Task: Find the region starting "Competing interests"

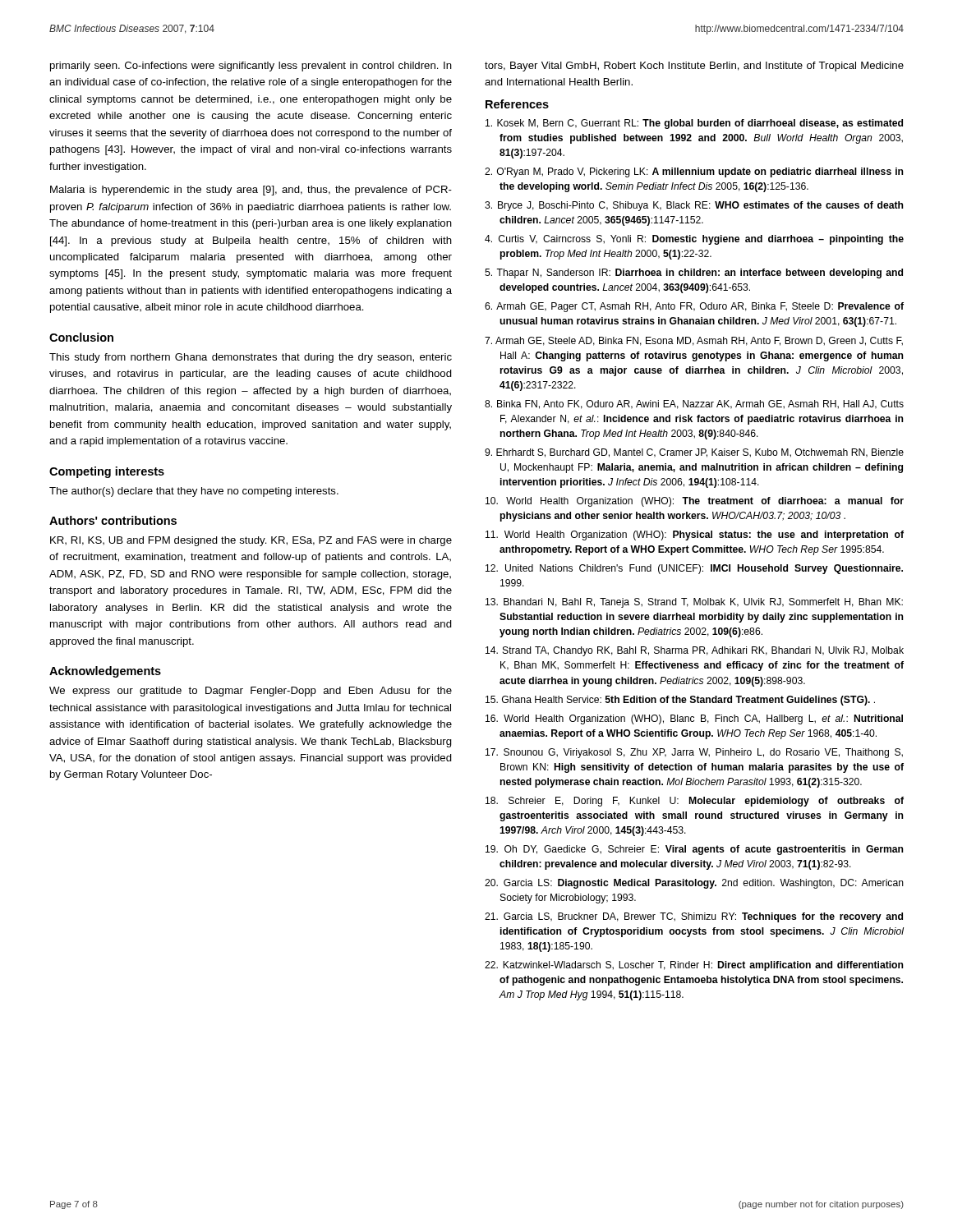Action: (107, 471)
